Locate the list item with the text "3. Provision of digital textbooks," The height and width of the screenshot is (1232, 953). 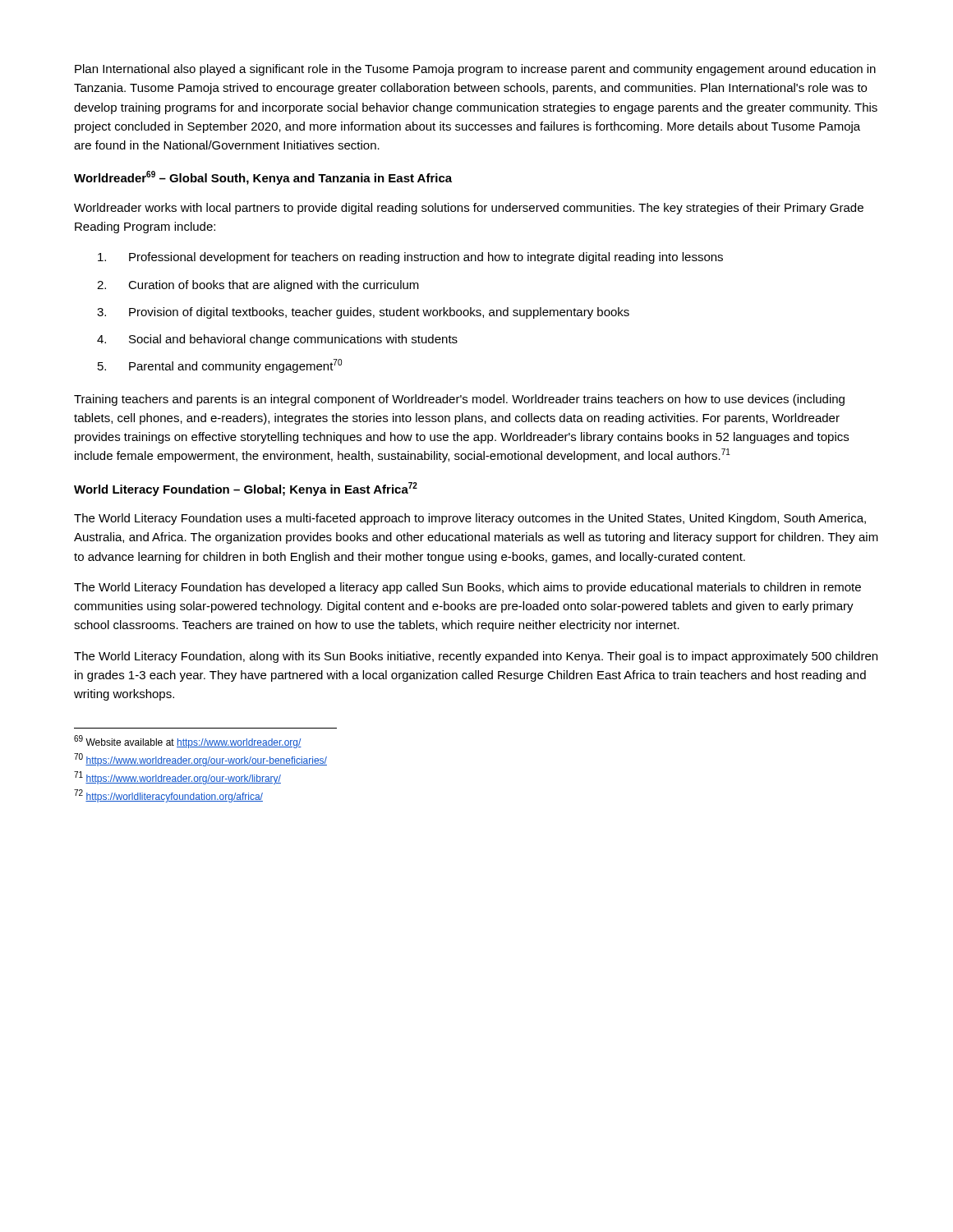click(x=476, y=312)
